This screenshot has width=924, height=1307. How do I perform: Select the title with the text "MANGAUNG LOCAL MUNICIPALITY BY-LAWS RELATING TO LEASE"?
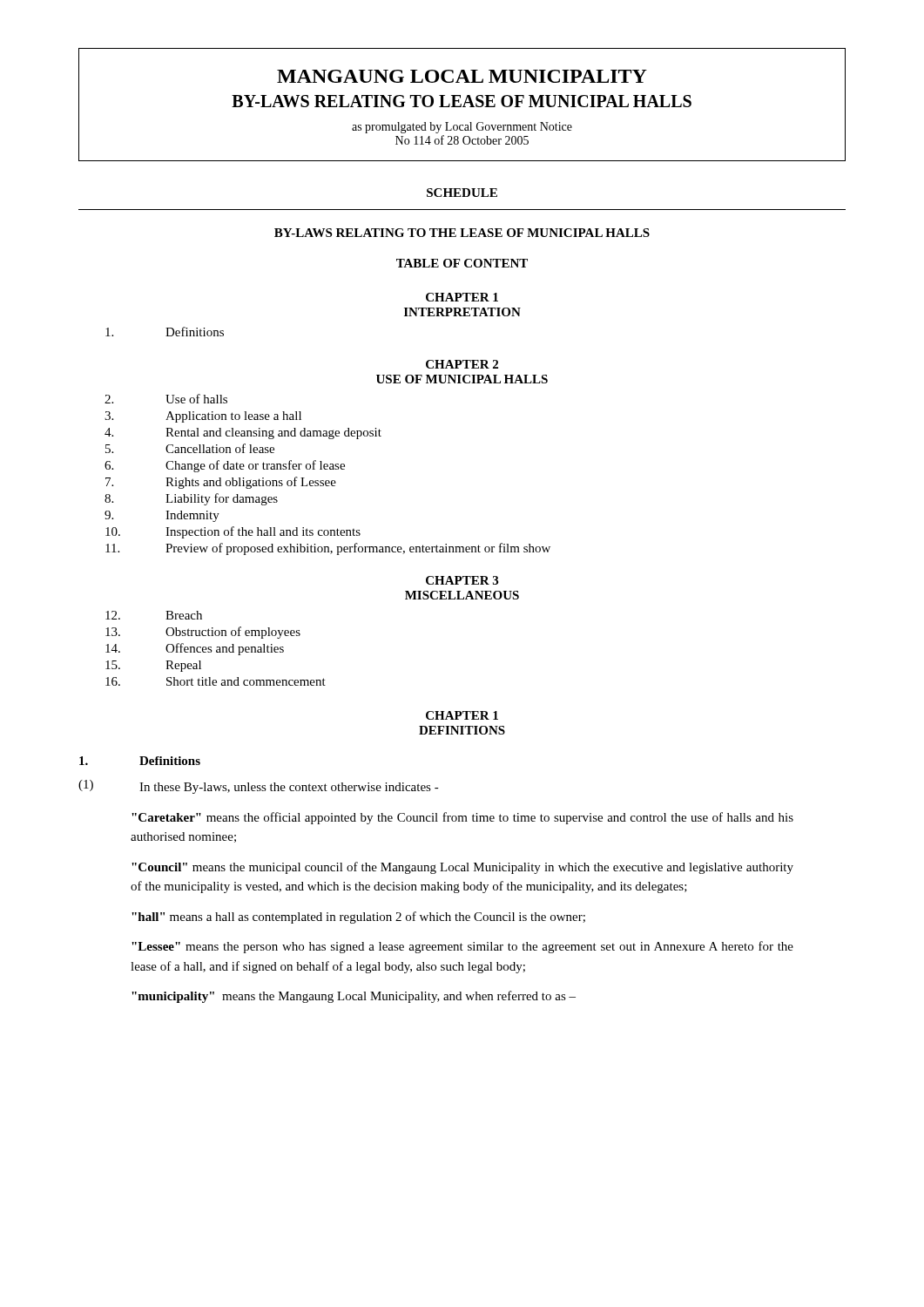(x=462, y=105)
